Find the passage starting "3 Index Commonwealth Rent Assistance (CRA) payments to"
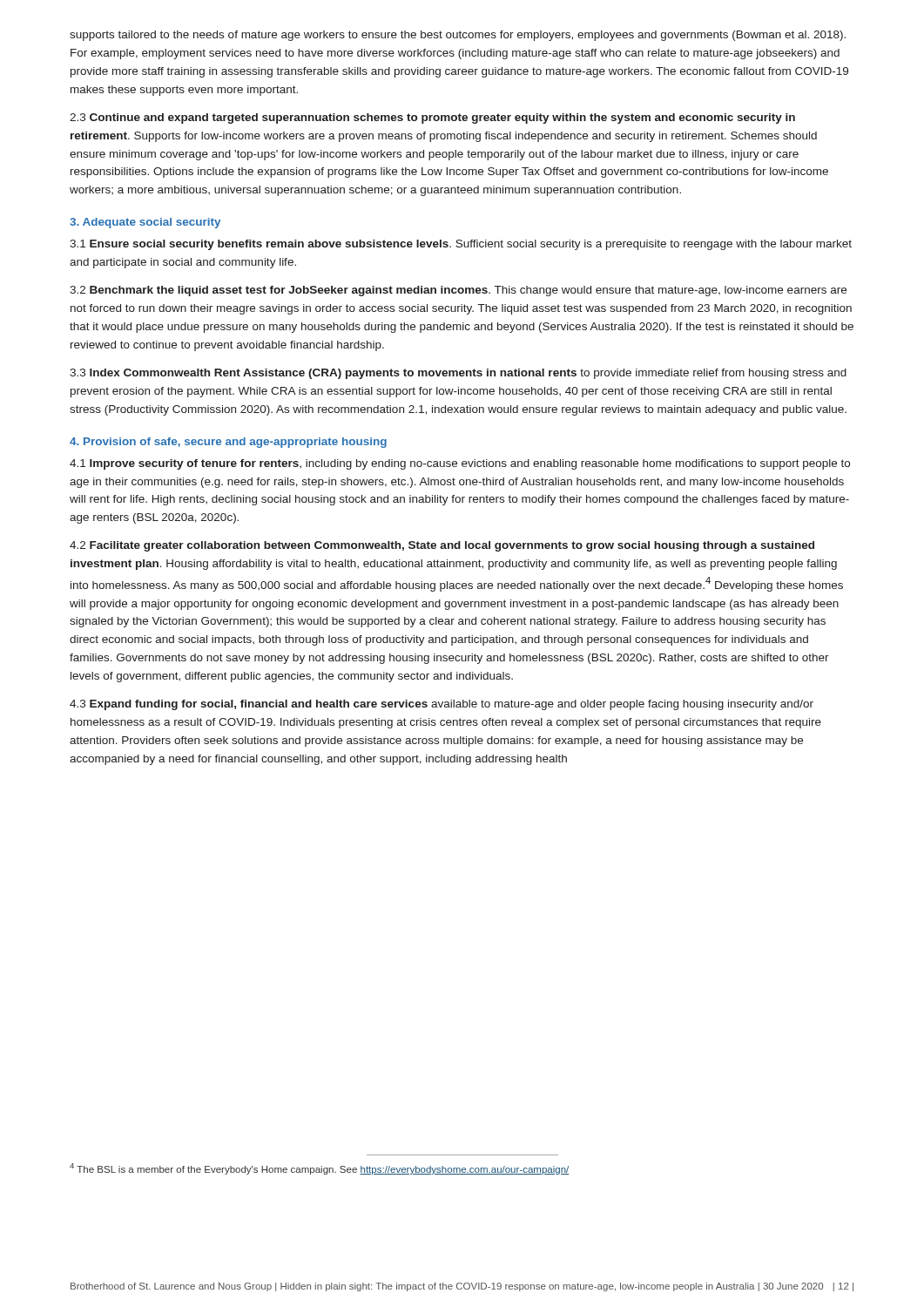Screen dimensions: 1307x924 coord(458,391)
